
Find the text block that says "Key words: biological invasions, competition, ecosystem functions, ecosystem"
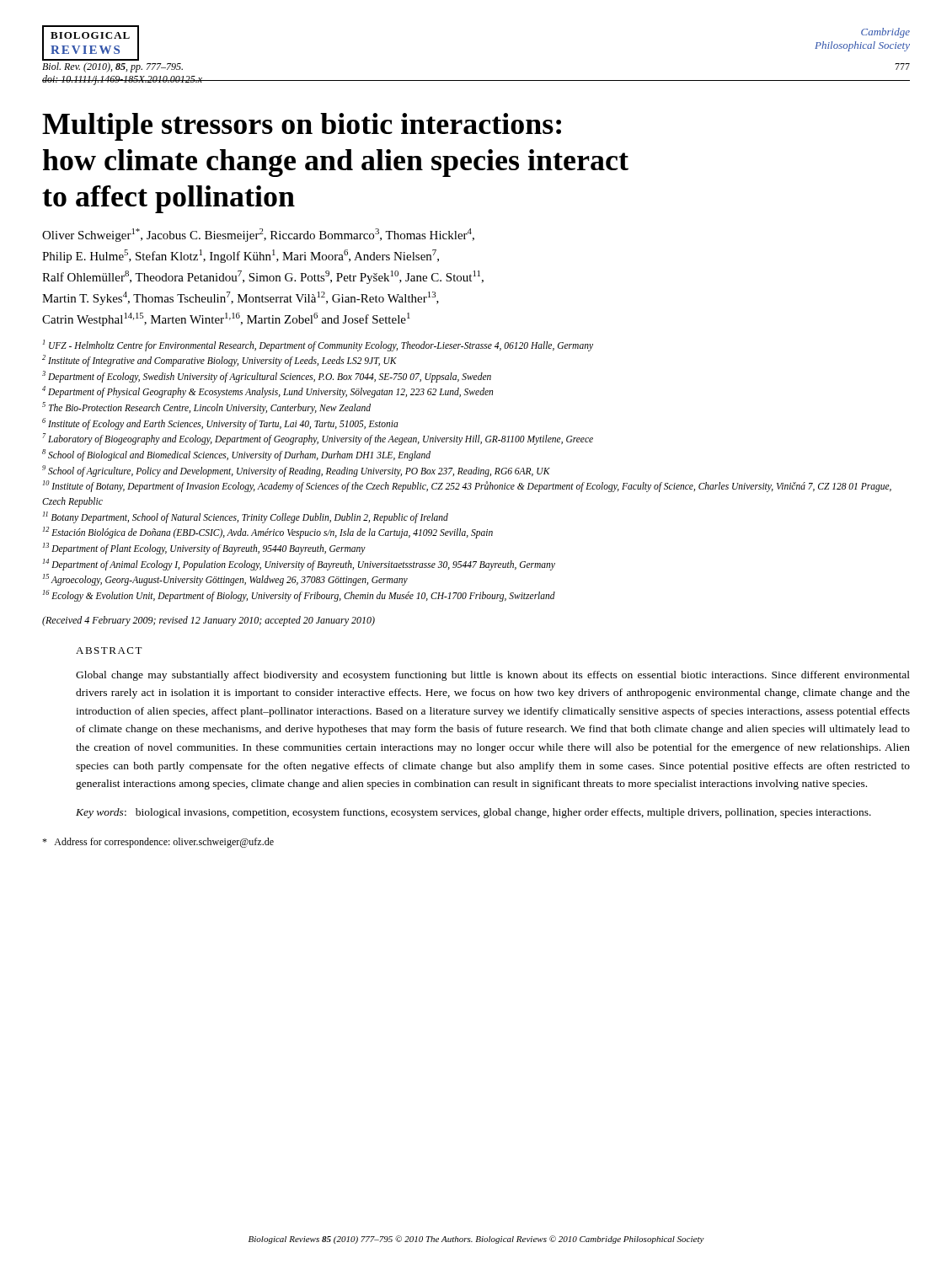[x=474, y=812]
